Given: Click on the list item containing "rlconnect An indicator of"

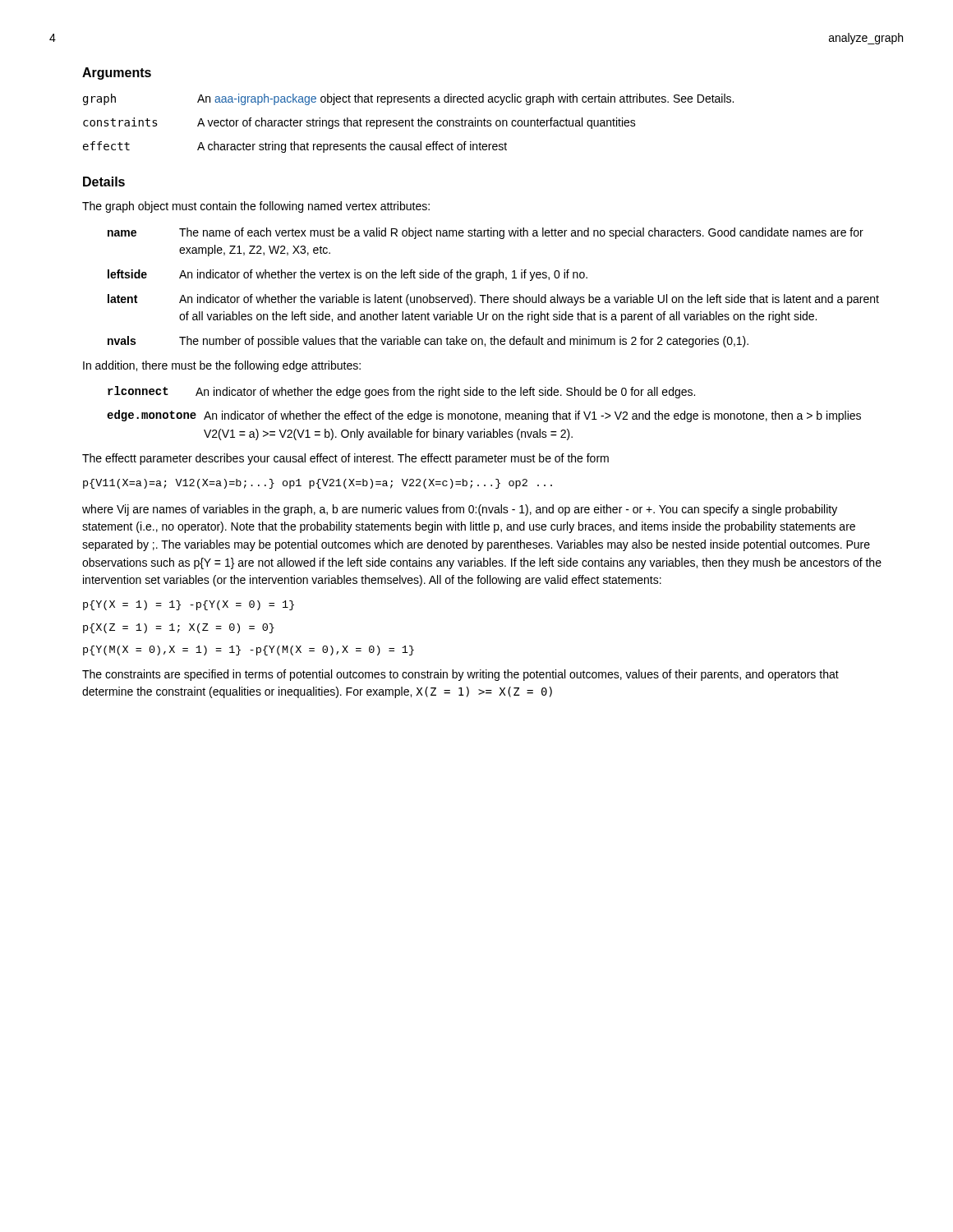Looking at the screenshot, I should pos(389,392).
